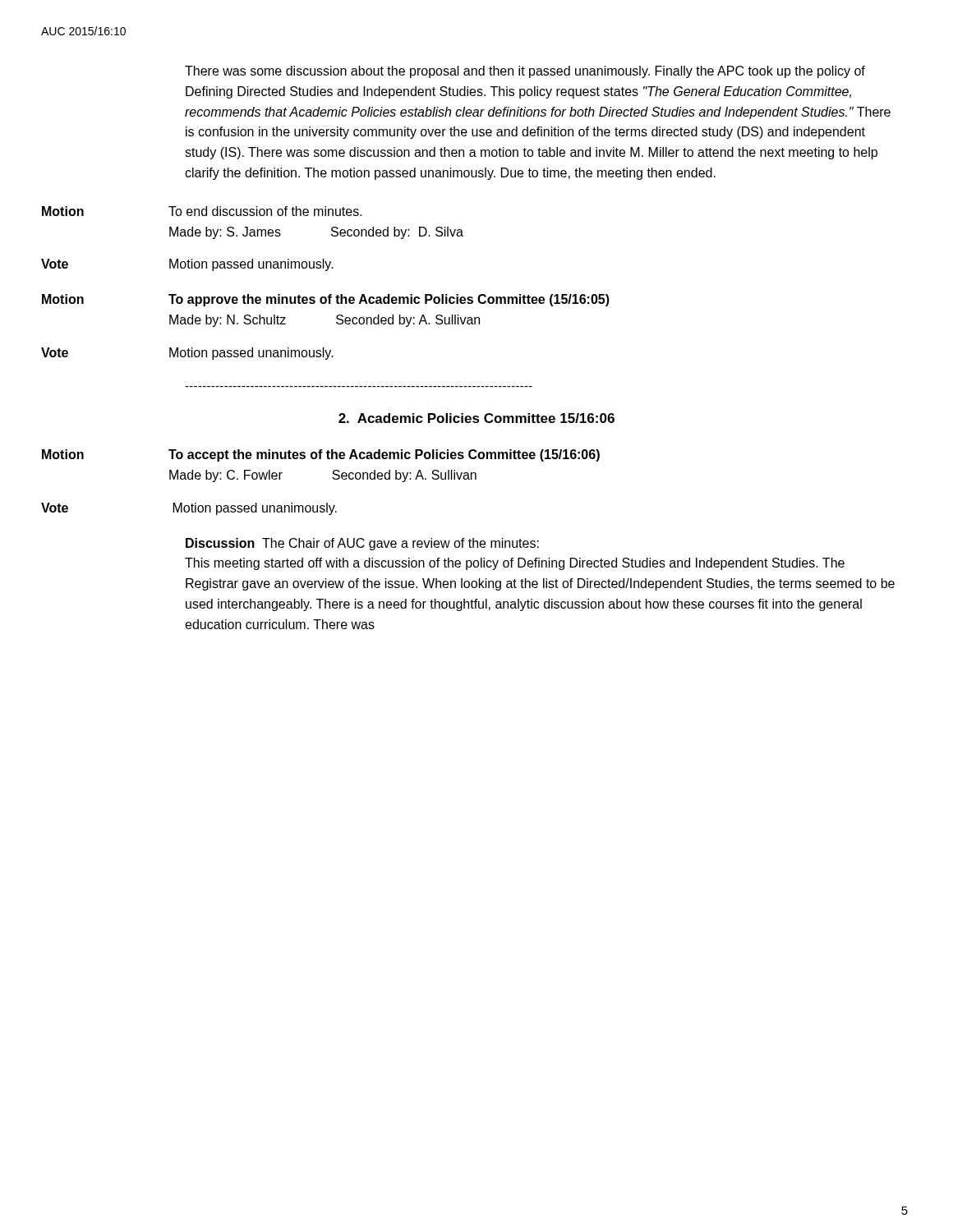Image resolution: width=953 pixels, height=1232 pixels.
Task: Where is the section header that starts "2. Academic Policies Committee"?
Action: (x=476, y=418)
